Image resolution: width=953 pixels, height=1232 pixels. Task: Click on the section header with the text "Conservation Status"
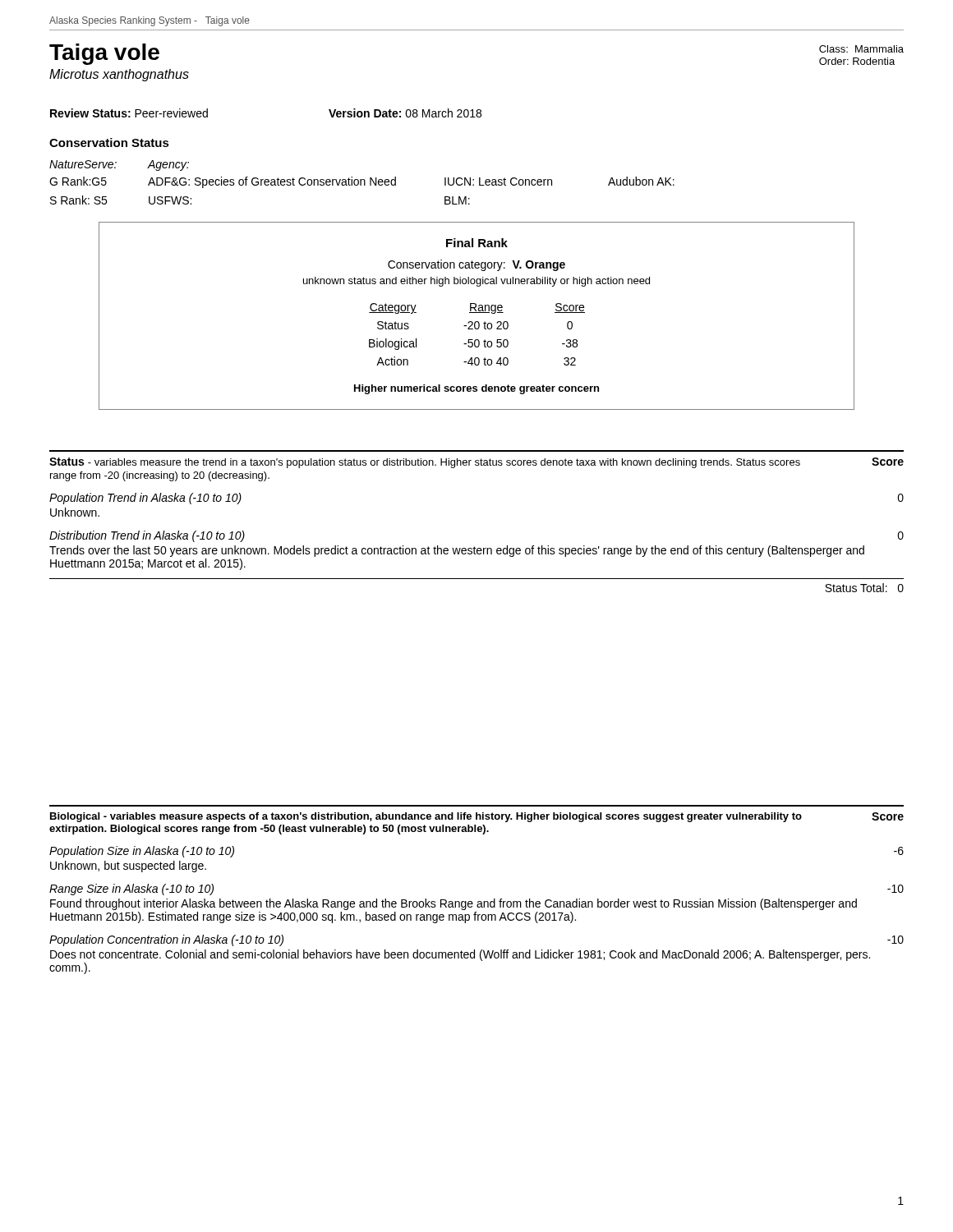109,142
